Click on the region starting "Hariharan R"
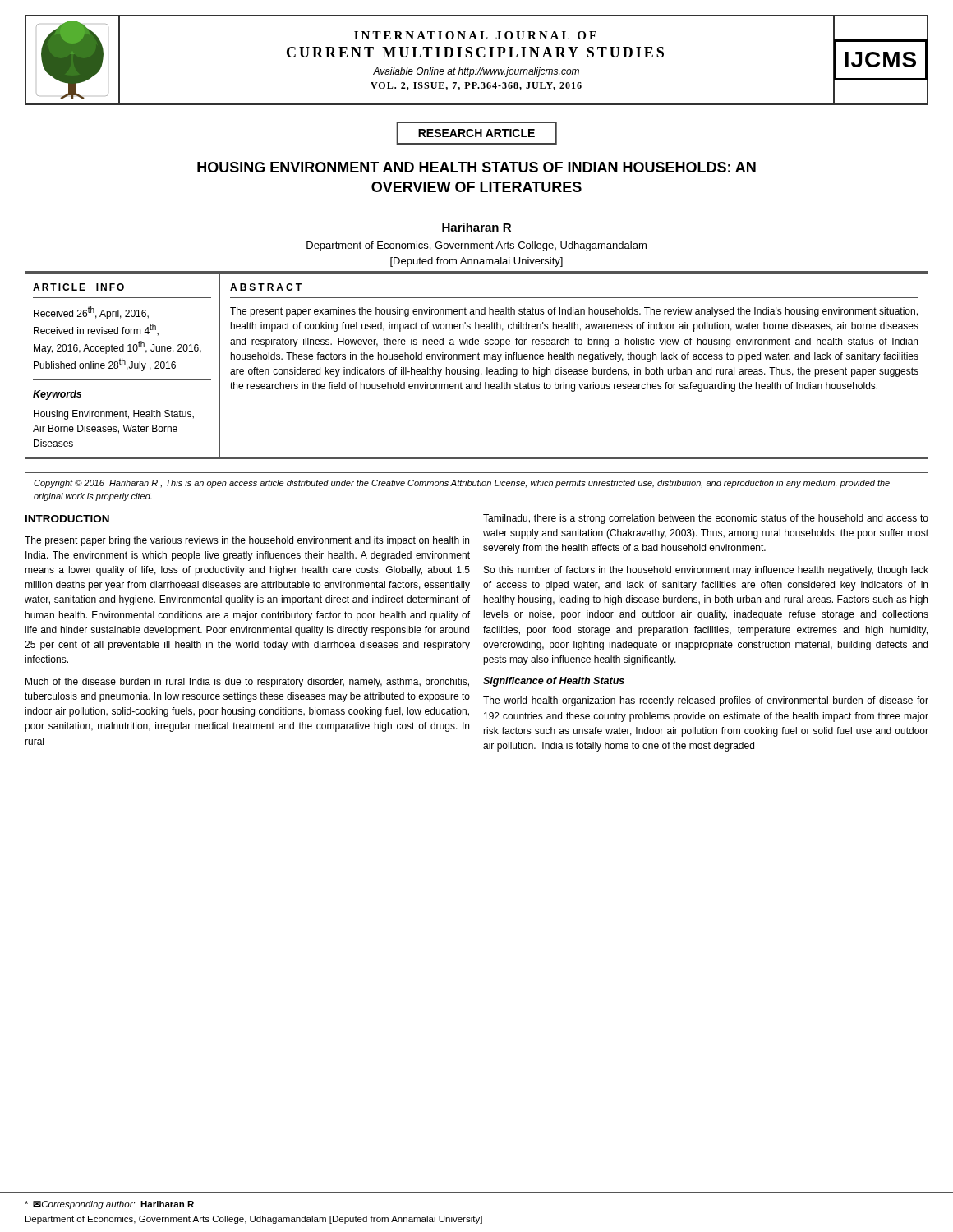Viewport: 953px width, 1232px height. pos(476,227)
